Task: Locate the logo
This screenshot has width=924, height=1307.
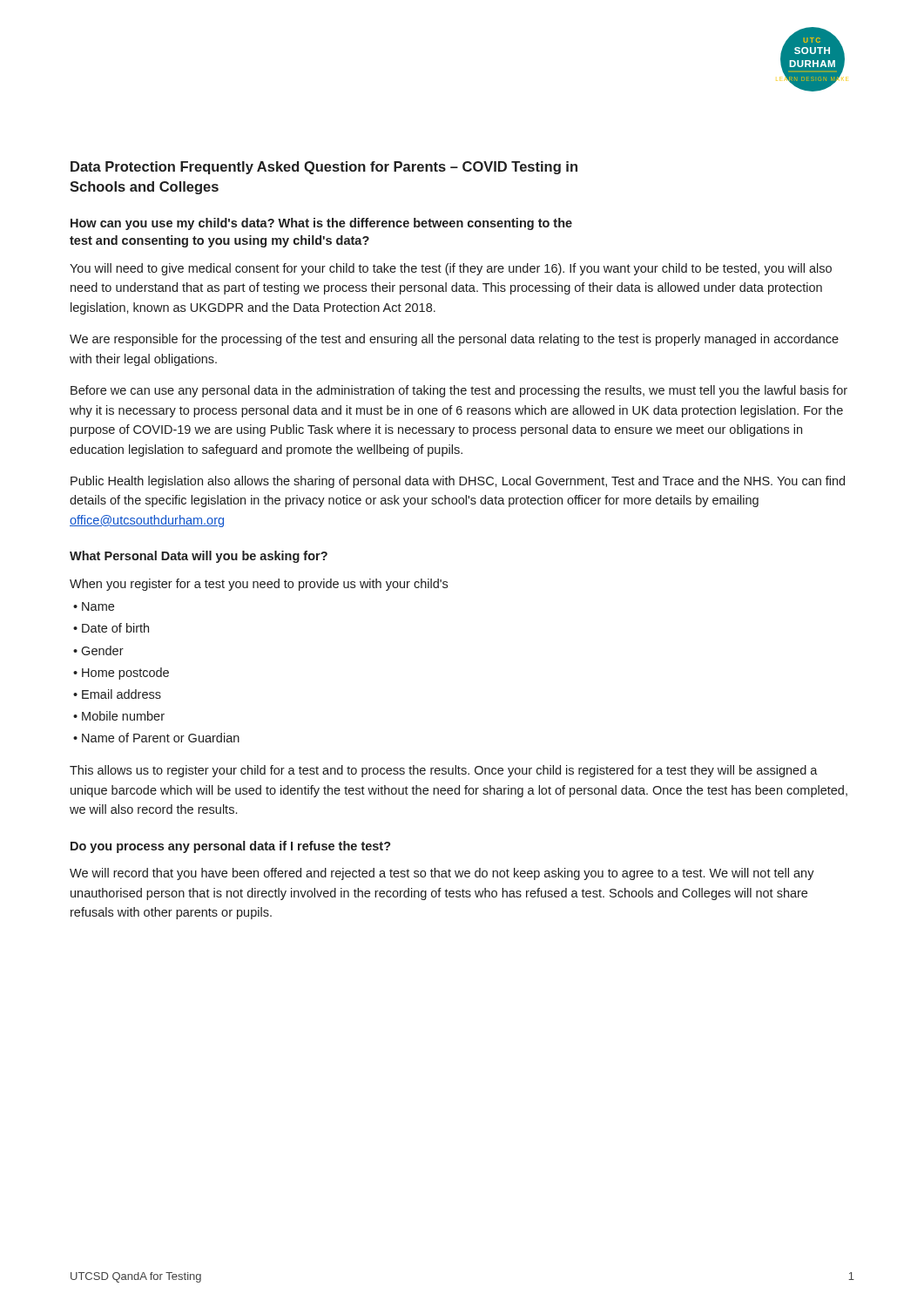Action: [x=798, y=62]
